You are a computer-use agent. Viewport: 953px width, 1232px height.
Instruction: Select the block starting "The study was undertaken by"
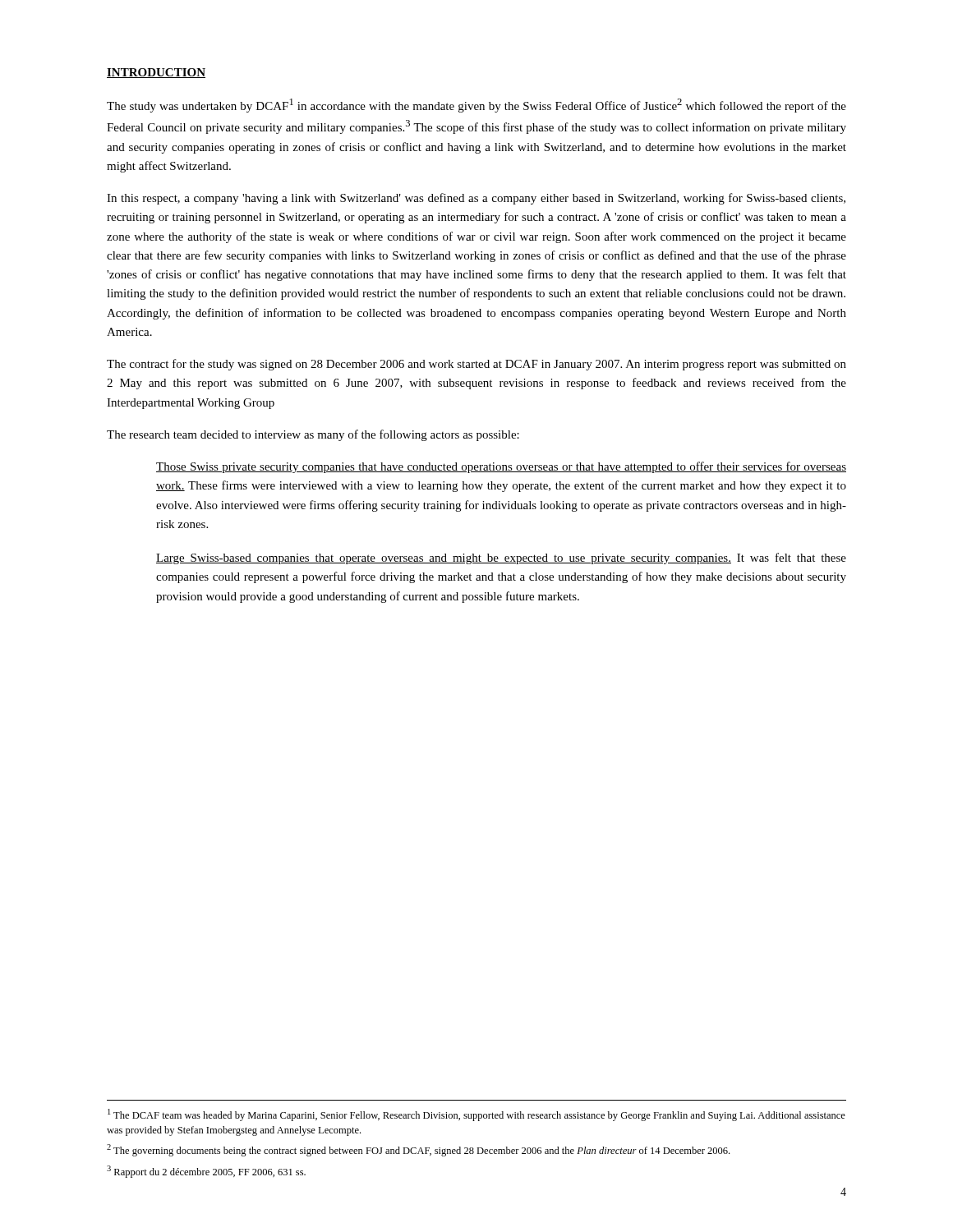[x=476, y=135]
